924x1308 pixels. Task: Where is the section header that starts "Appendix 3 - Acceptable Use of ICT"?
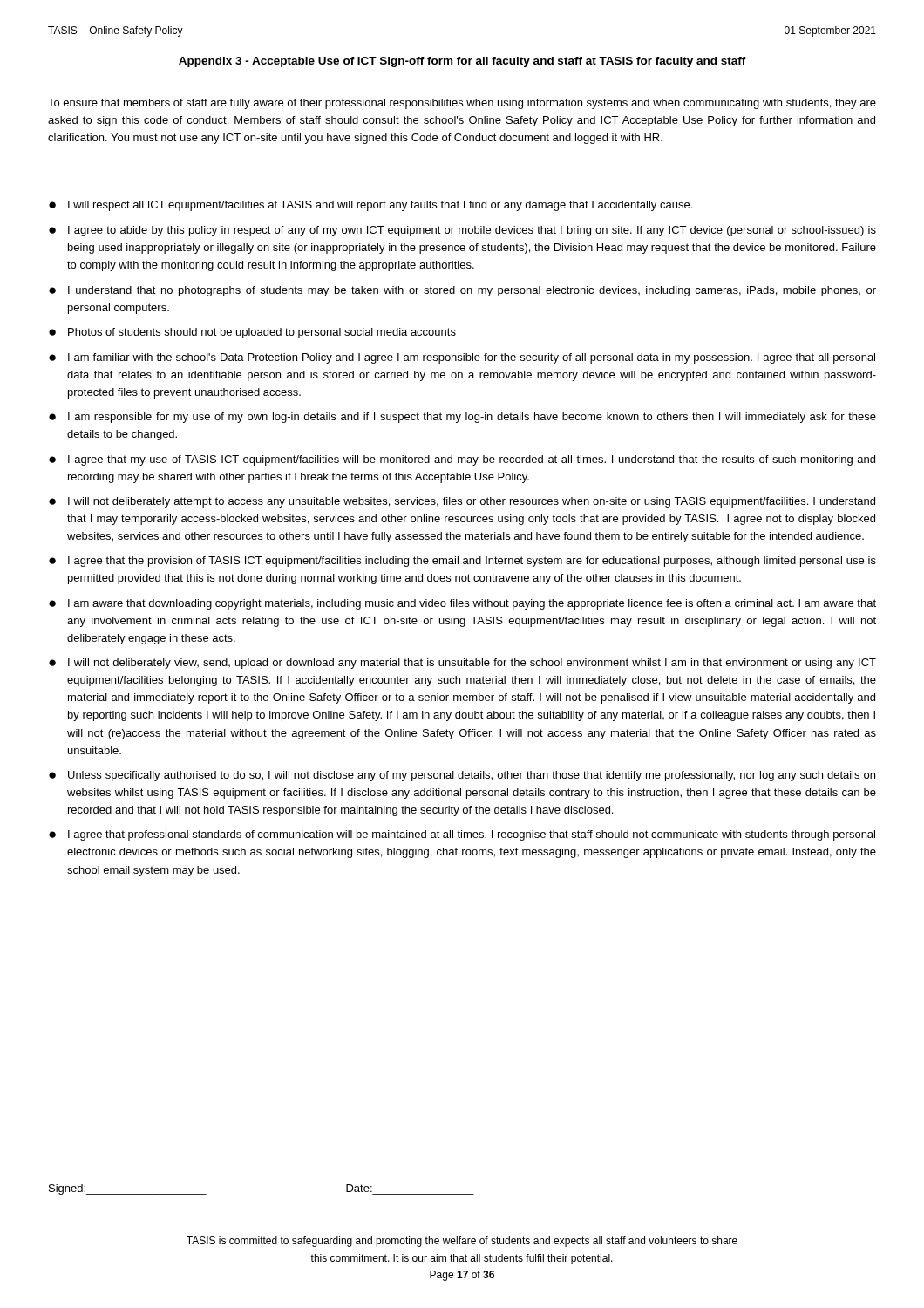(x=462, y=61)
